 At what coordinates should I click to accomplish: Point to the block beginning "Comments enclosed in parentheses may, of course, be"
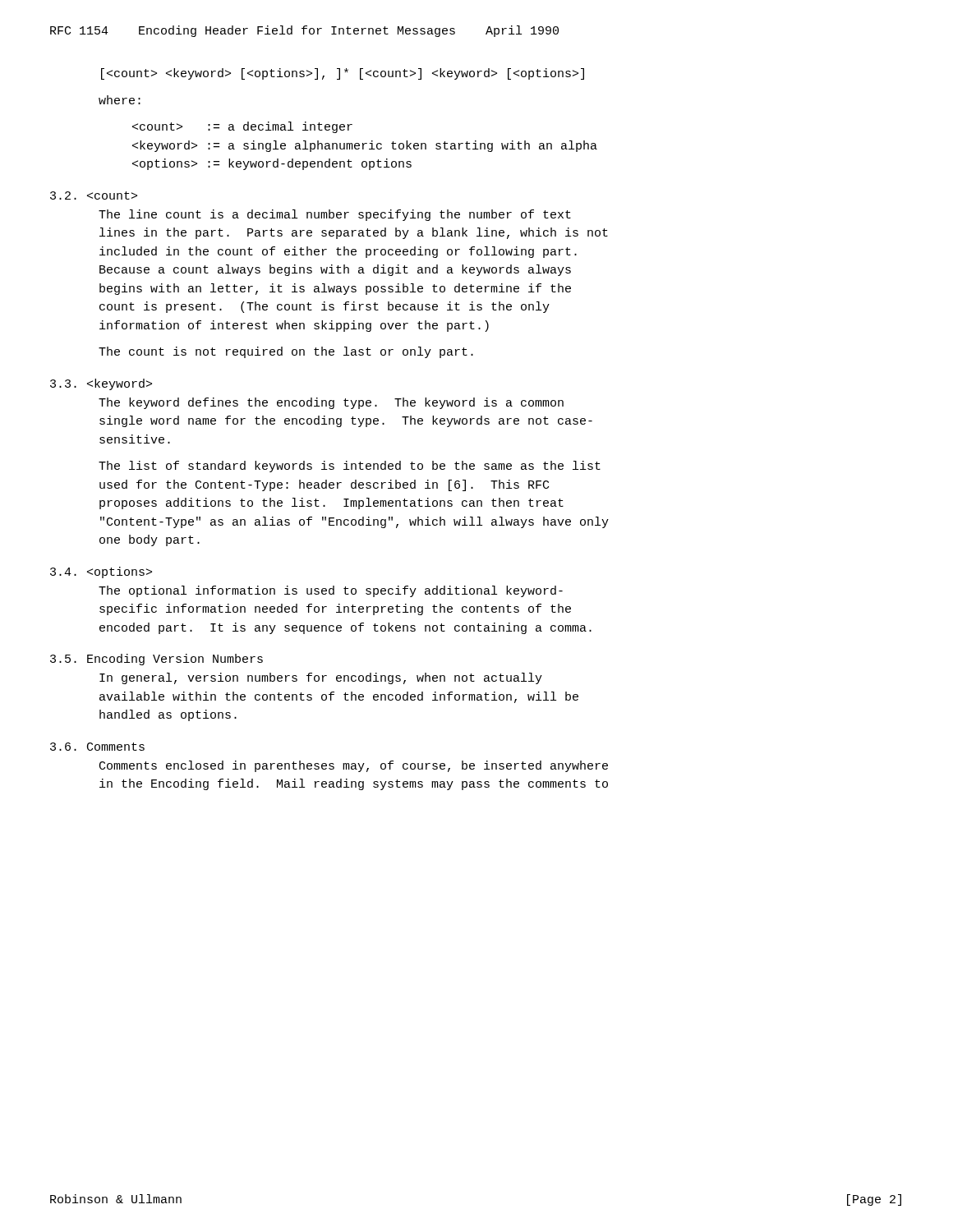coord(354,776)
